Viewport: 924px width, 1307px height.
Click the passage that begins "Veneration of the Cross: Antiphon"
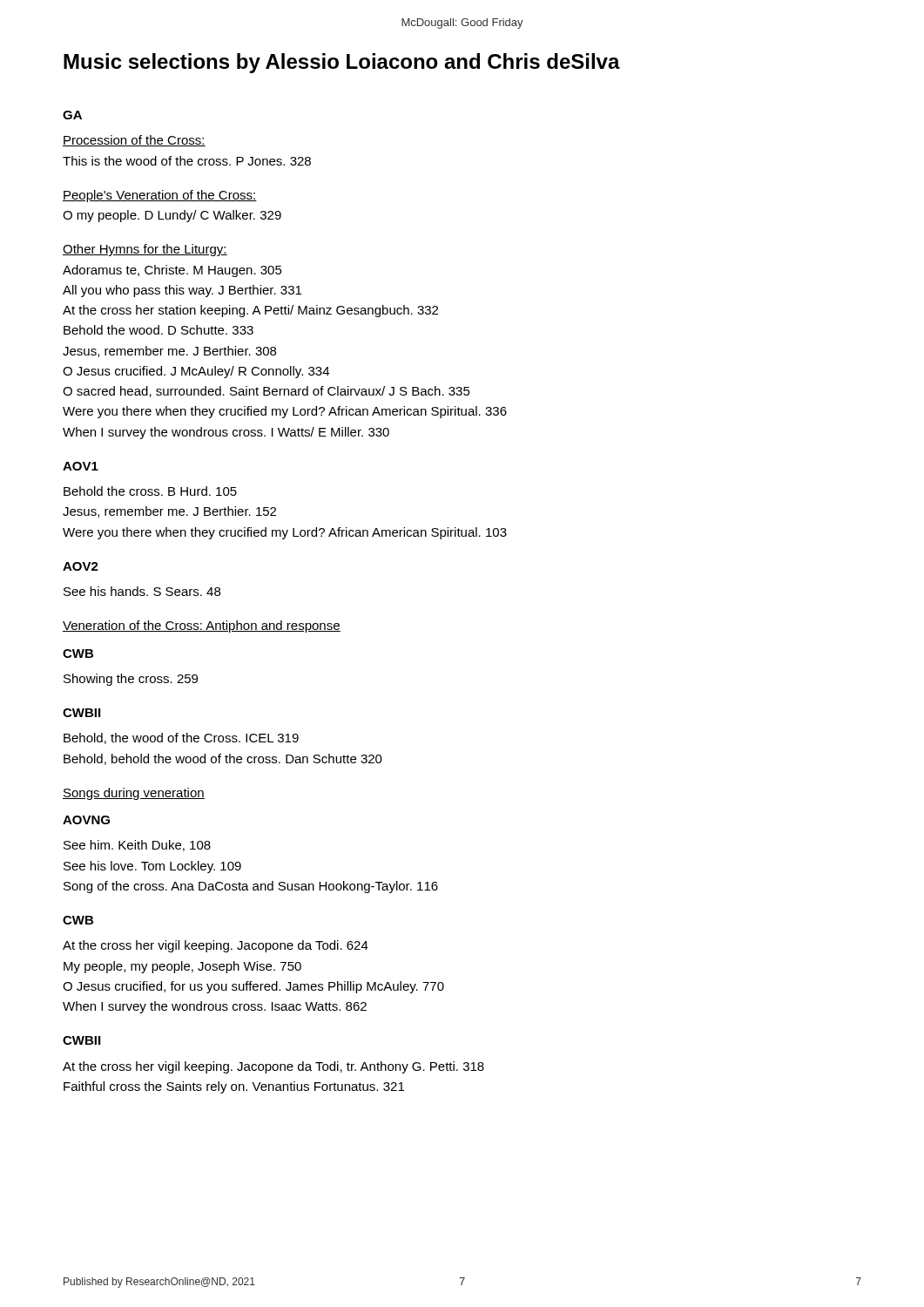tap(202, 626)
